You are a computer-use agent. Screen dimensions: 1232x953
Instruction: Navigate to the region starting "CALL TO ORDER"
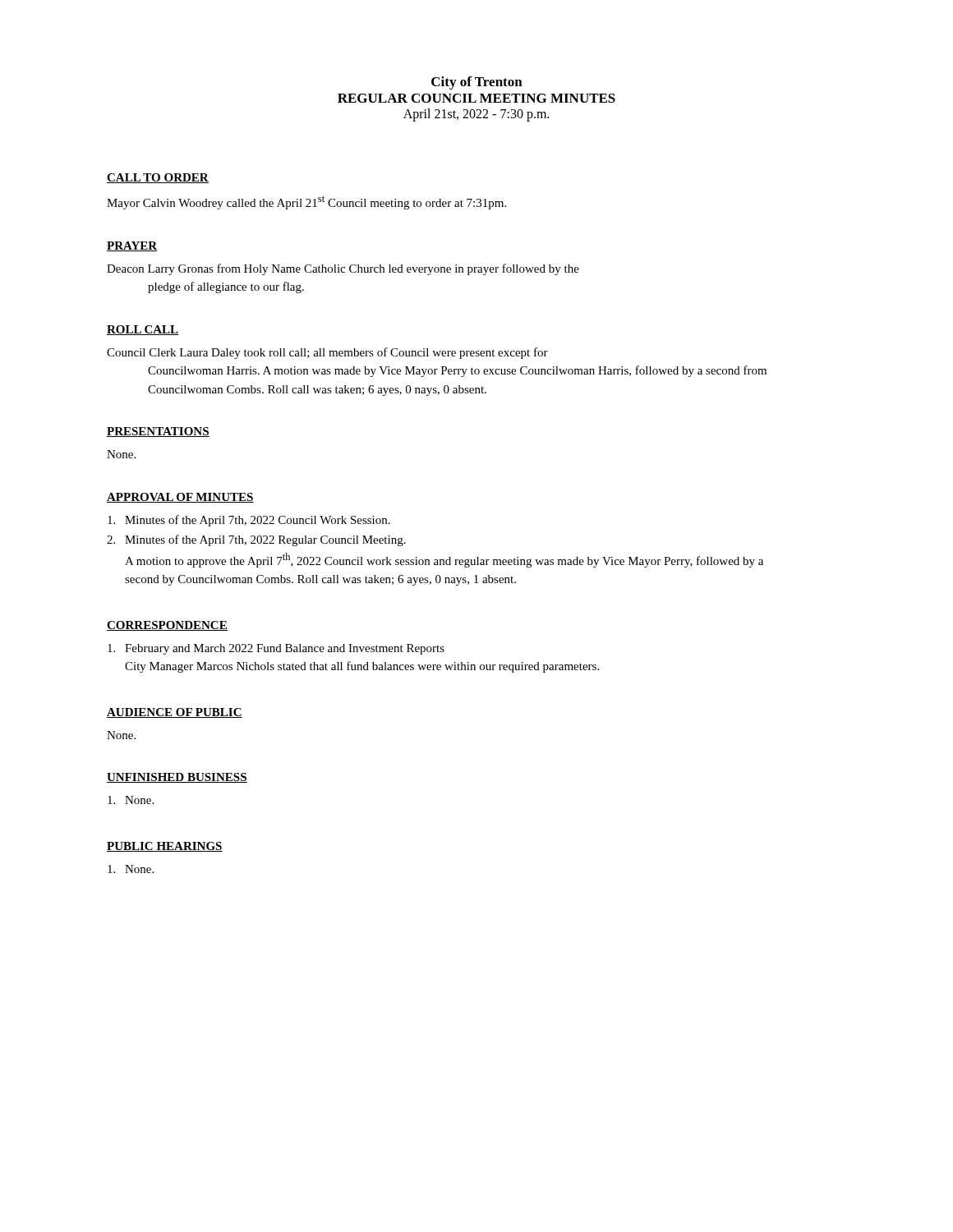pyautogui.click(x=158, y=178)
